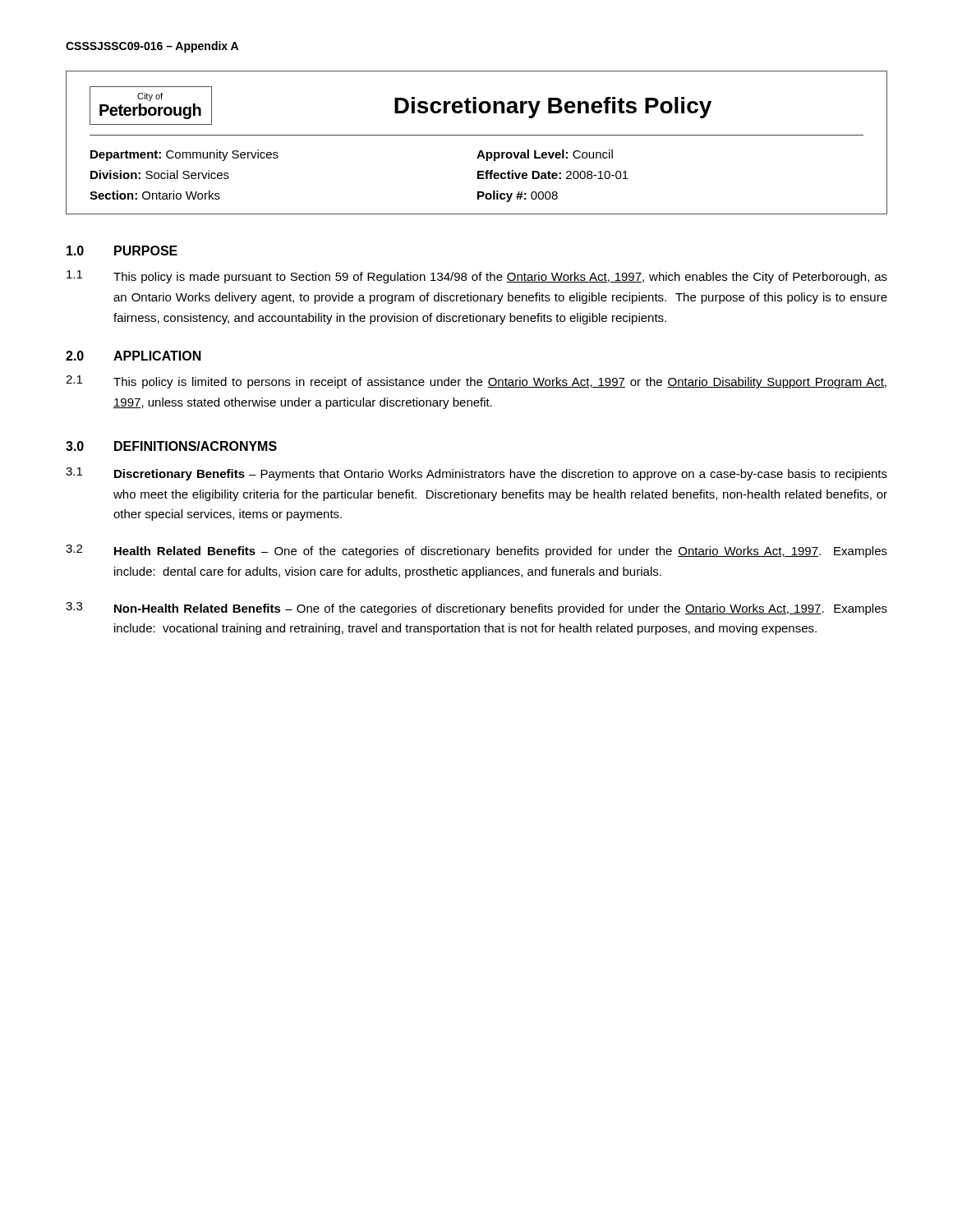Navigate to the block starting "1 This policy is made pursuant to"
Image resolution: width=953 pixels, height=1232 pixels.
[476, 297]
